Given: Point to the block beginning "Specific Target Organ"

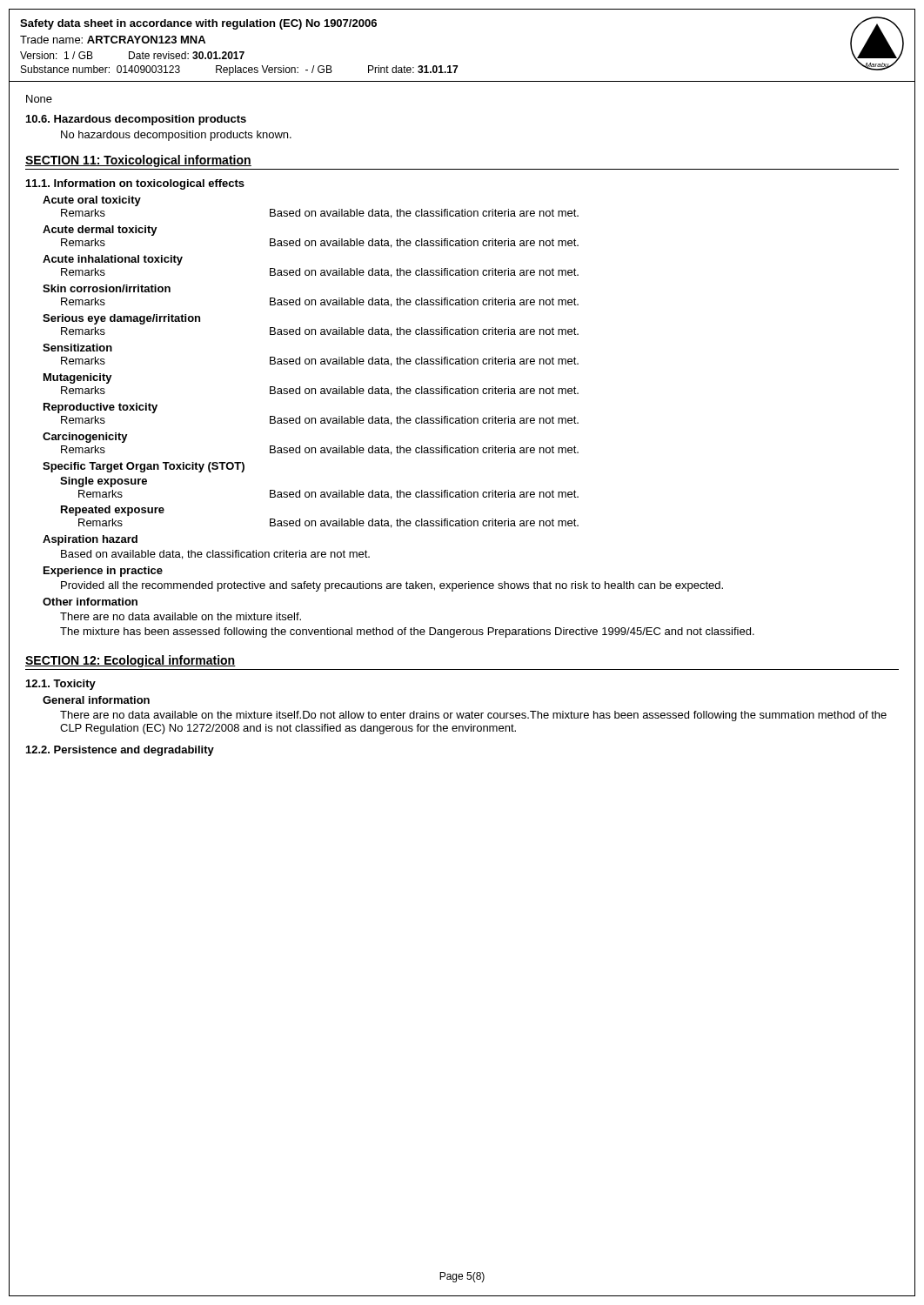Looking at the screenshot, I should point(471,494).
